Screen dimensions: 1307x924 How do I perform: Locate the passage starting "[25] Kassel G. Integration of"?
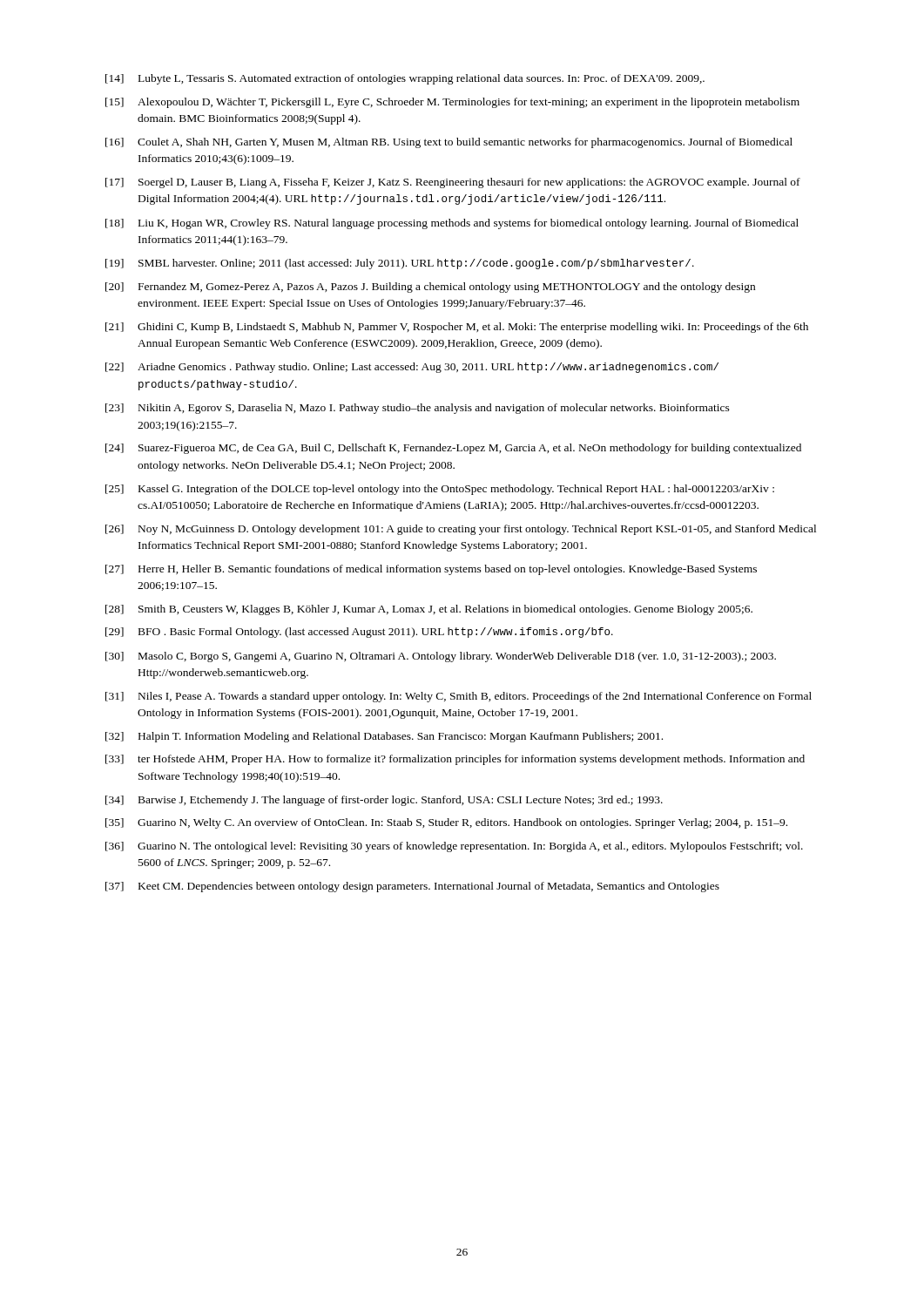(x=462, y=497)
